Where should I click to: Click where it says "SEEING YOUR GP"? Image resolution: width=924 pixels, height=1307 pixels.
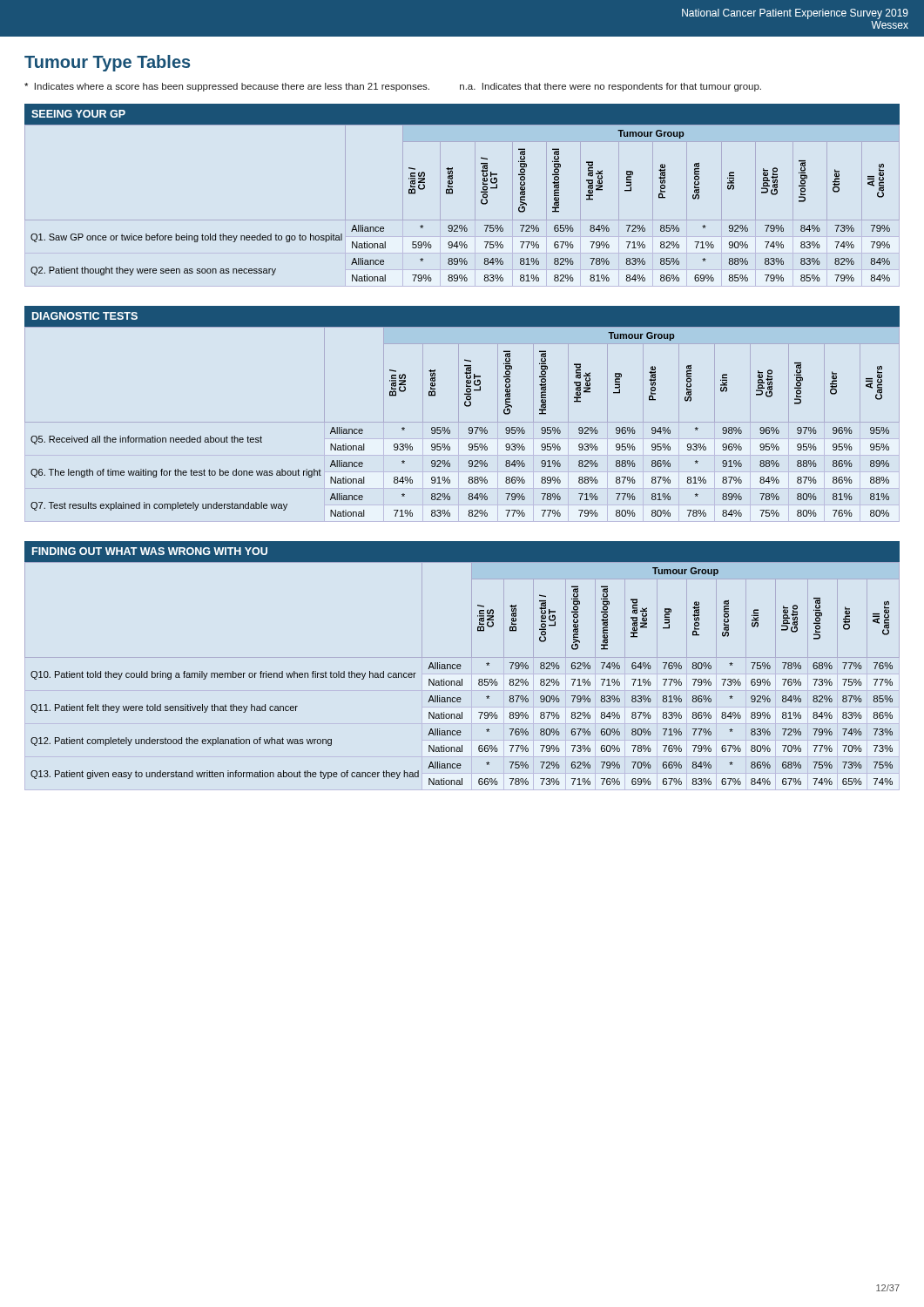click(78, 114)
